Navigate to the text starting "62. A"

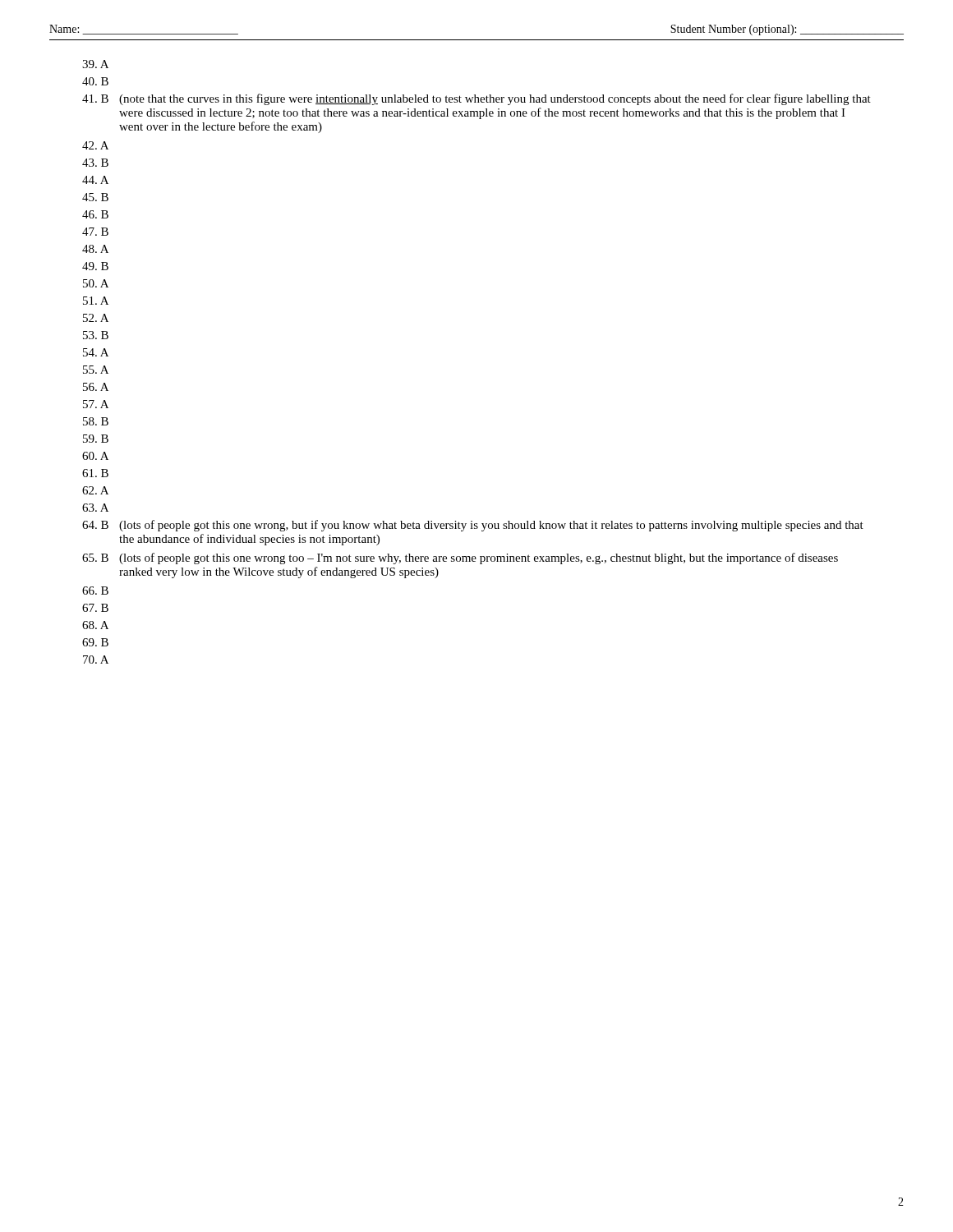(x=101, y=491)
